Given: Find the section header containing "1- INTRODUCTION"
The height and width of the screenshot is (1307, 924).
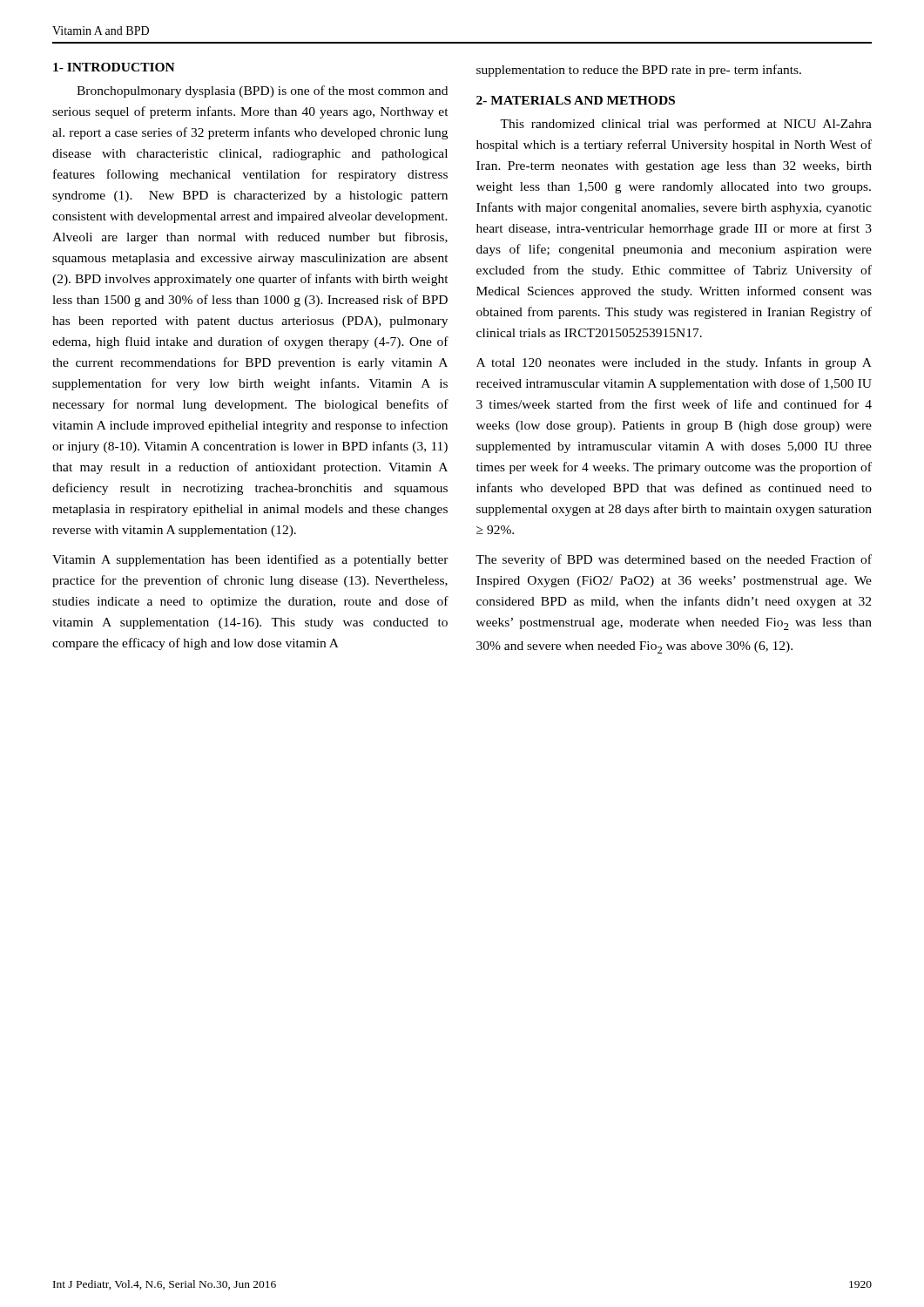Looking at the screenshot, I should [x=114, y=67].
